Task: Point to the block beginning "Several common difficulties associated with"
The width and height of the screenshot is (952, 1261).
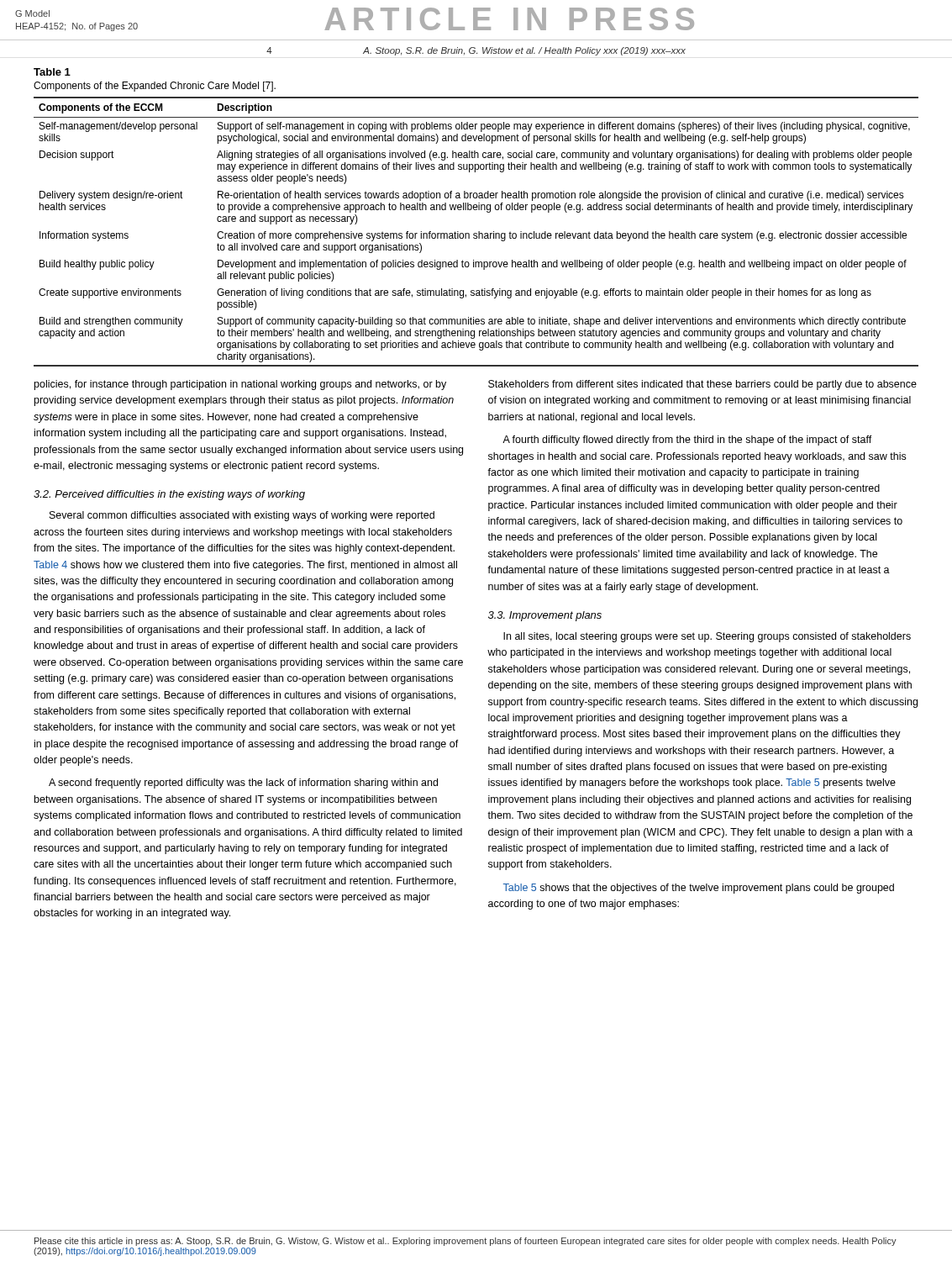Action: click(249, 715)
